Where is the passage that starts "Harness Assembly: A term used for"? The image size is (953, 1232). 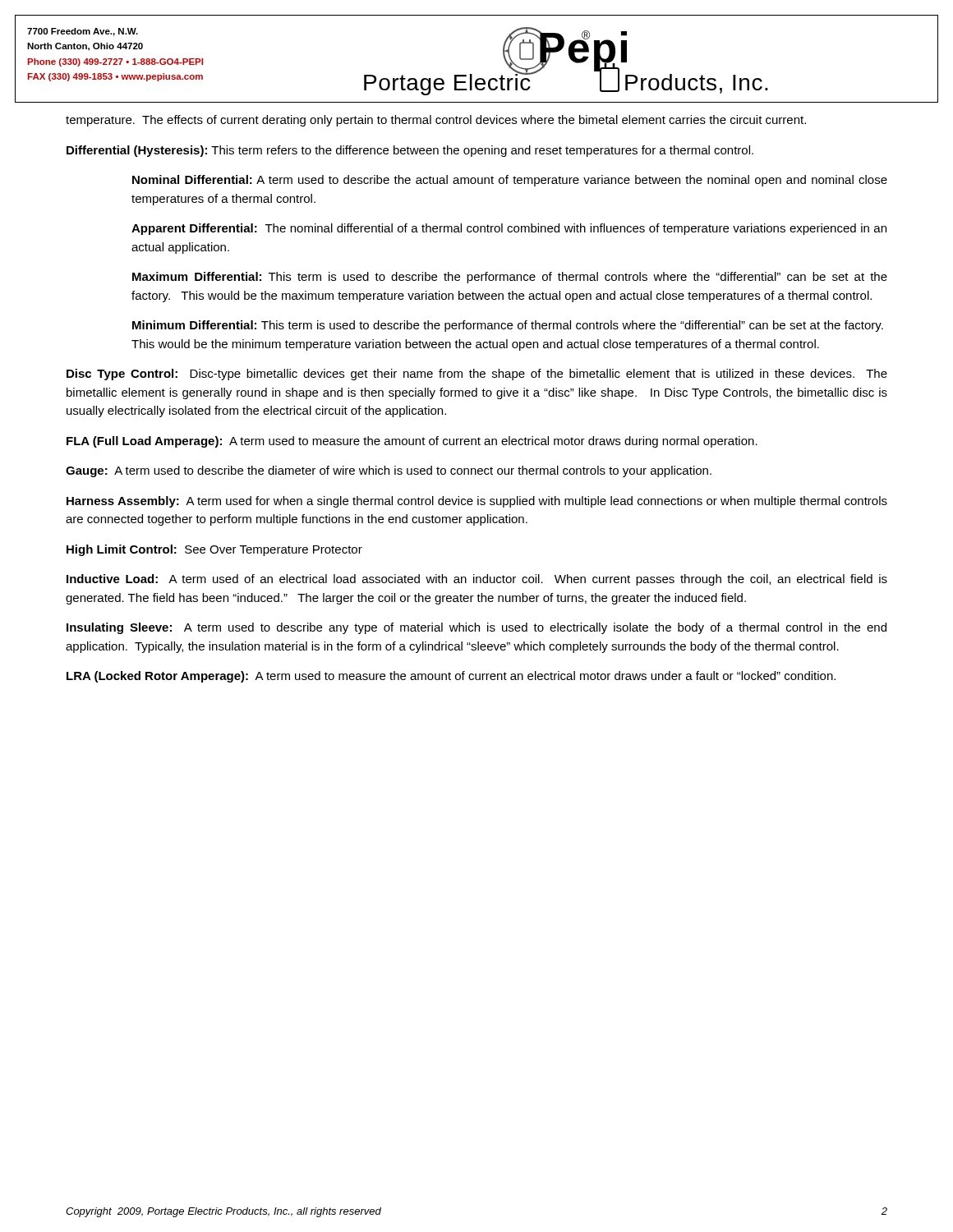pos(476,509)
